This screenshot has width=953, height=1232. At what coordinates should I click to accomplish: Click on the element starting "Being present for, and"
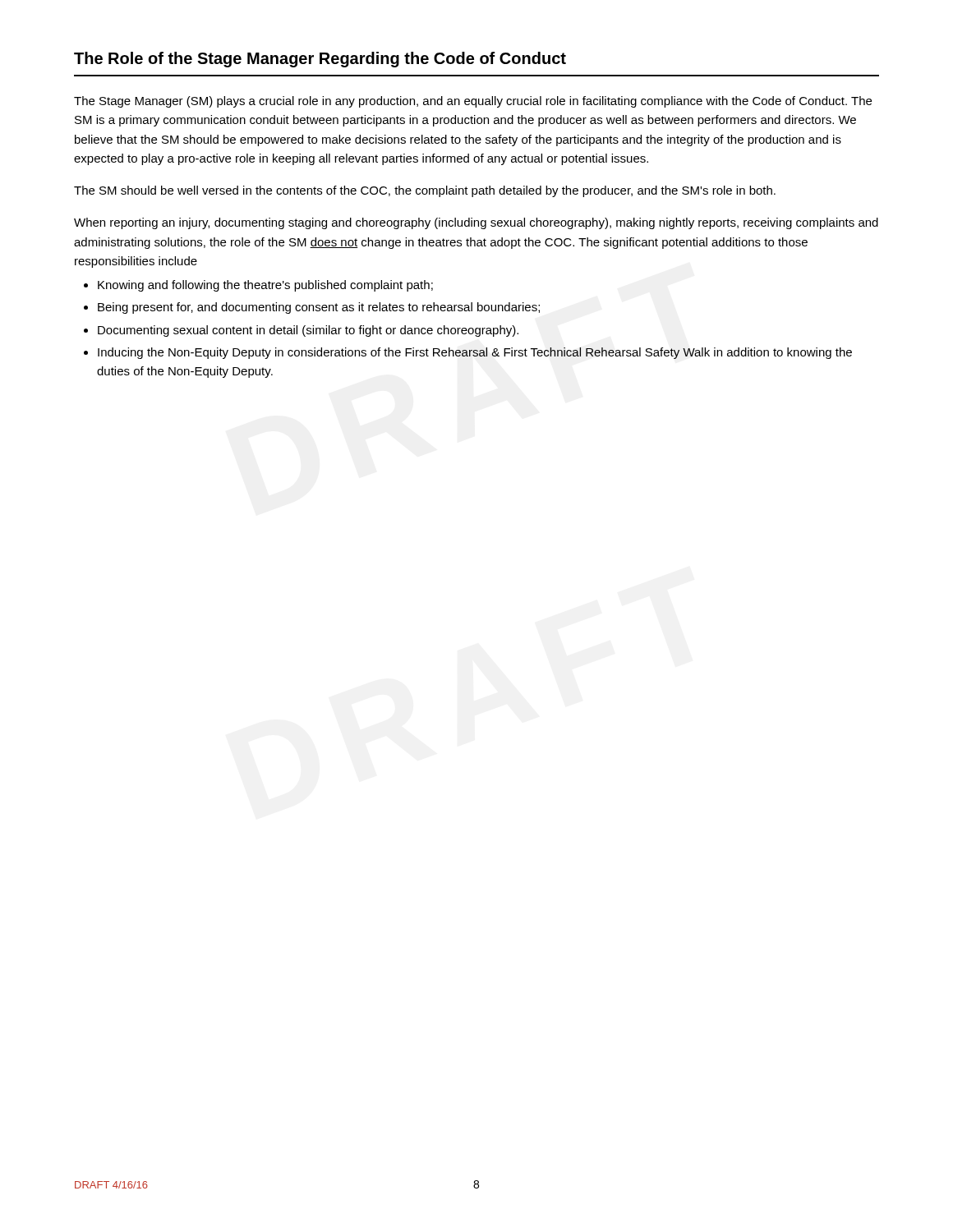(x=319, y=307)
